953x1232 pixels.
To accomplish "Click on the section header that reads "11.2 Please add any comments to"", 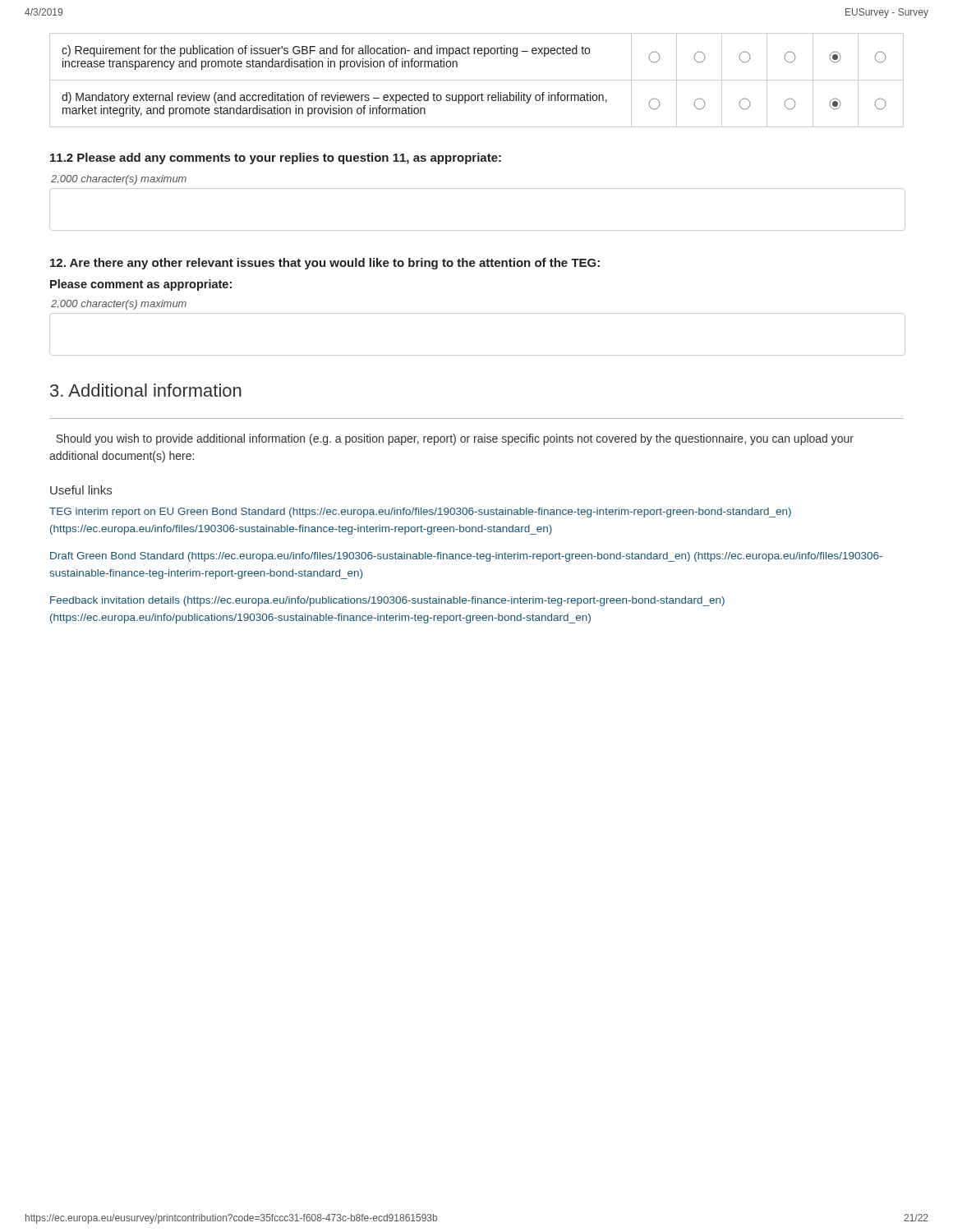I will (276, 157).
